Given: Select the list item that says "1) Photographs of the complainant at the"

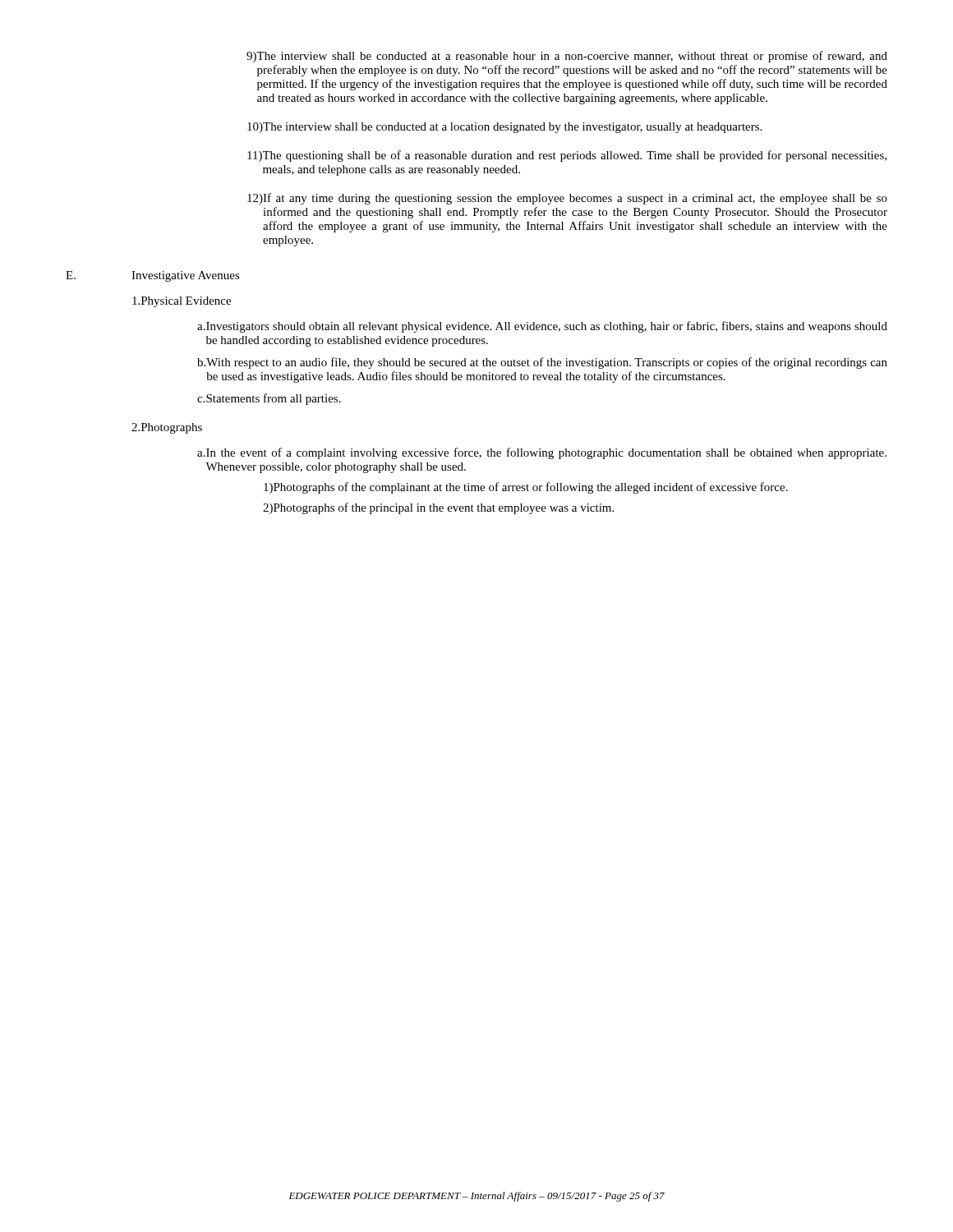Looking at the screenshot, I should click(x=476, y=487).
